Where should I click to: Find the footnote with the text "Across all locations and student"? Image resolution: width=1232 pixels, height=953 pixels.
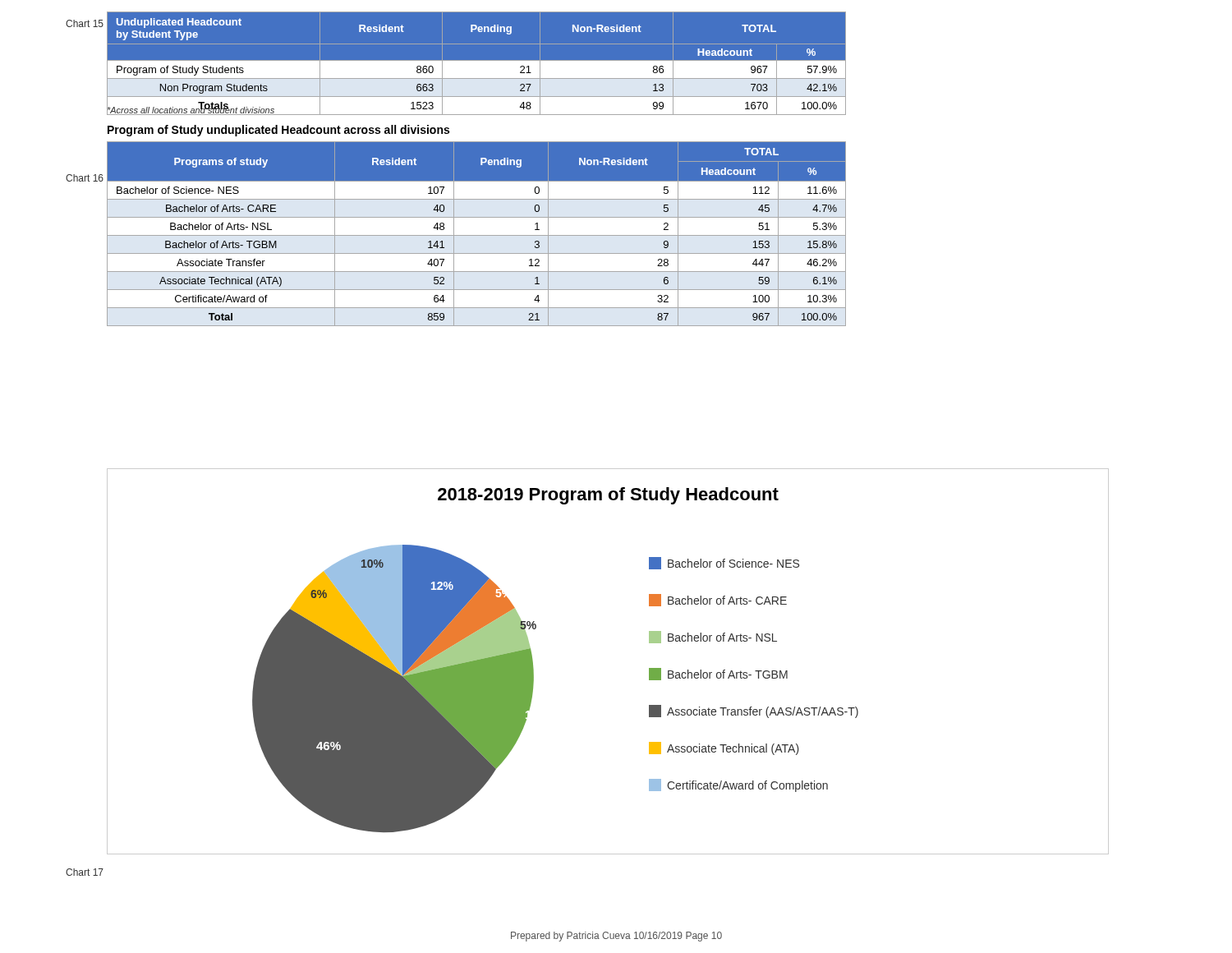click(191, 110)
